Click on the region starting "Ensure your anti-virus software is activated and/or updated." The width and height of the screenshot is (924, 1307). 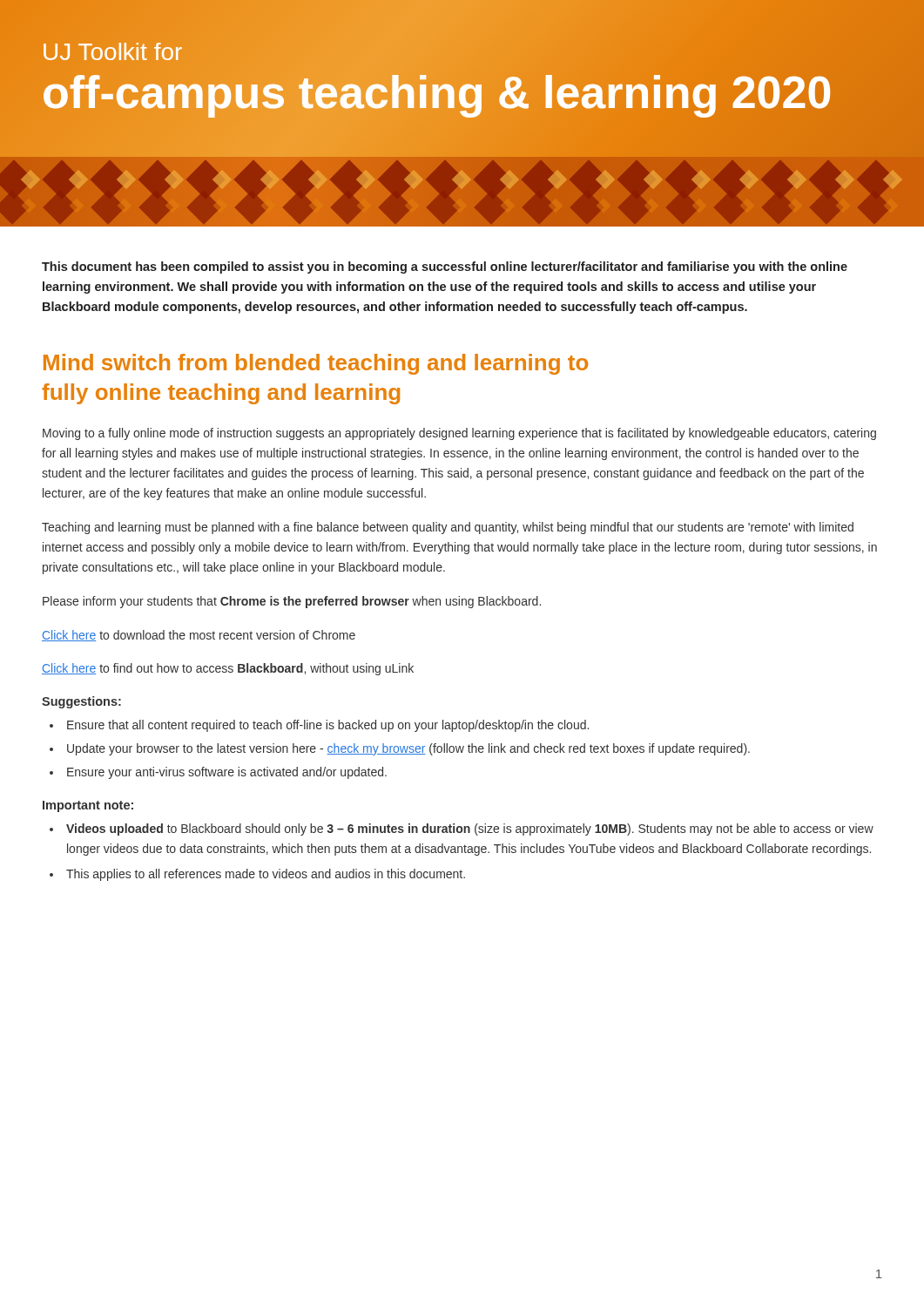[227, 772]
